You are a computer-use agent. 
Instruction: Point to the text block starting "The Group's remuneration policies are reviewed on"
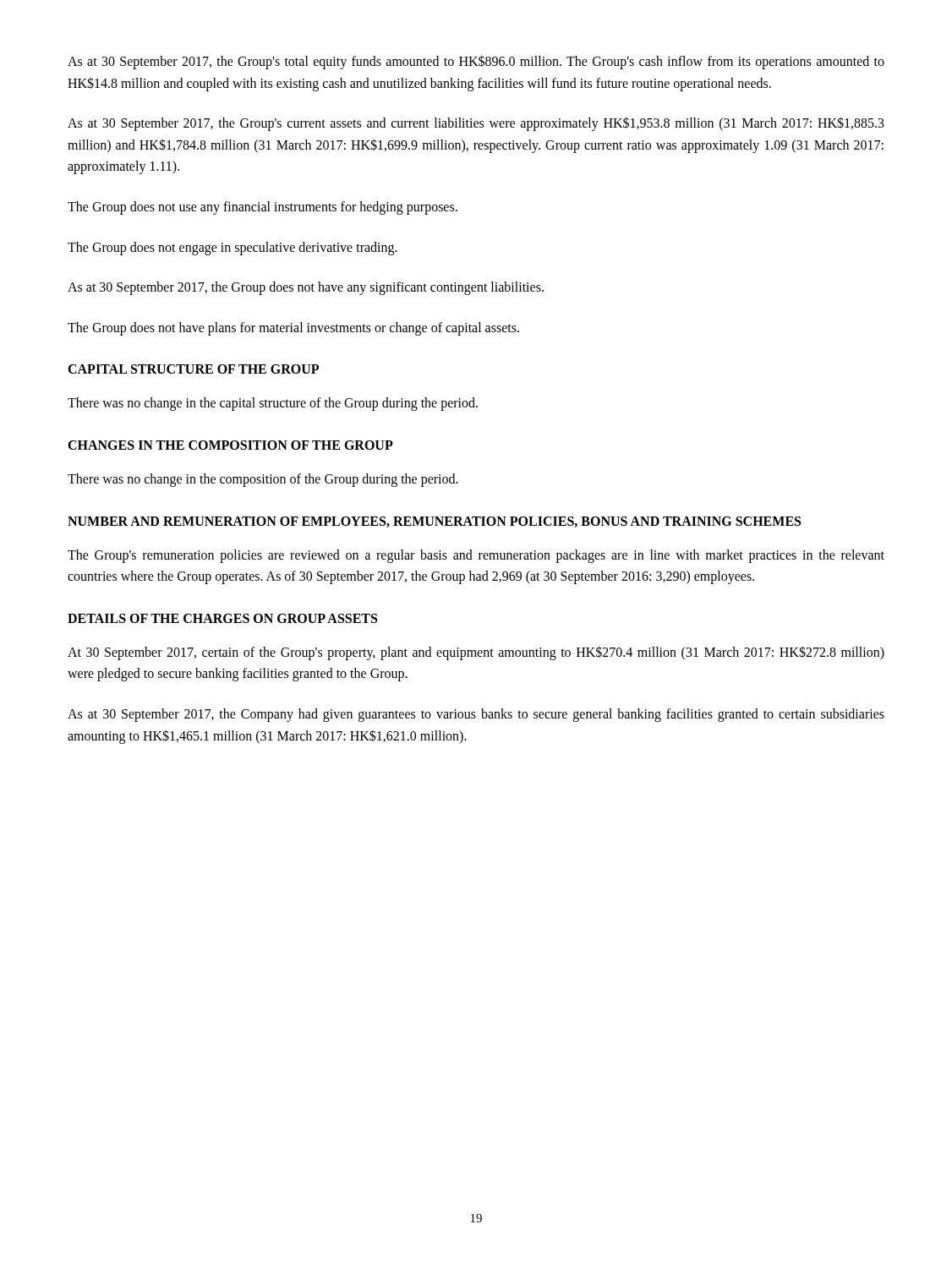pyautogui.click(x=476, y=565)
